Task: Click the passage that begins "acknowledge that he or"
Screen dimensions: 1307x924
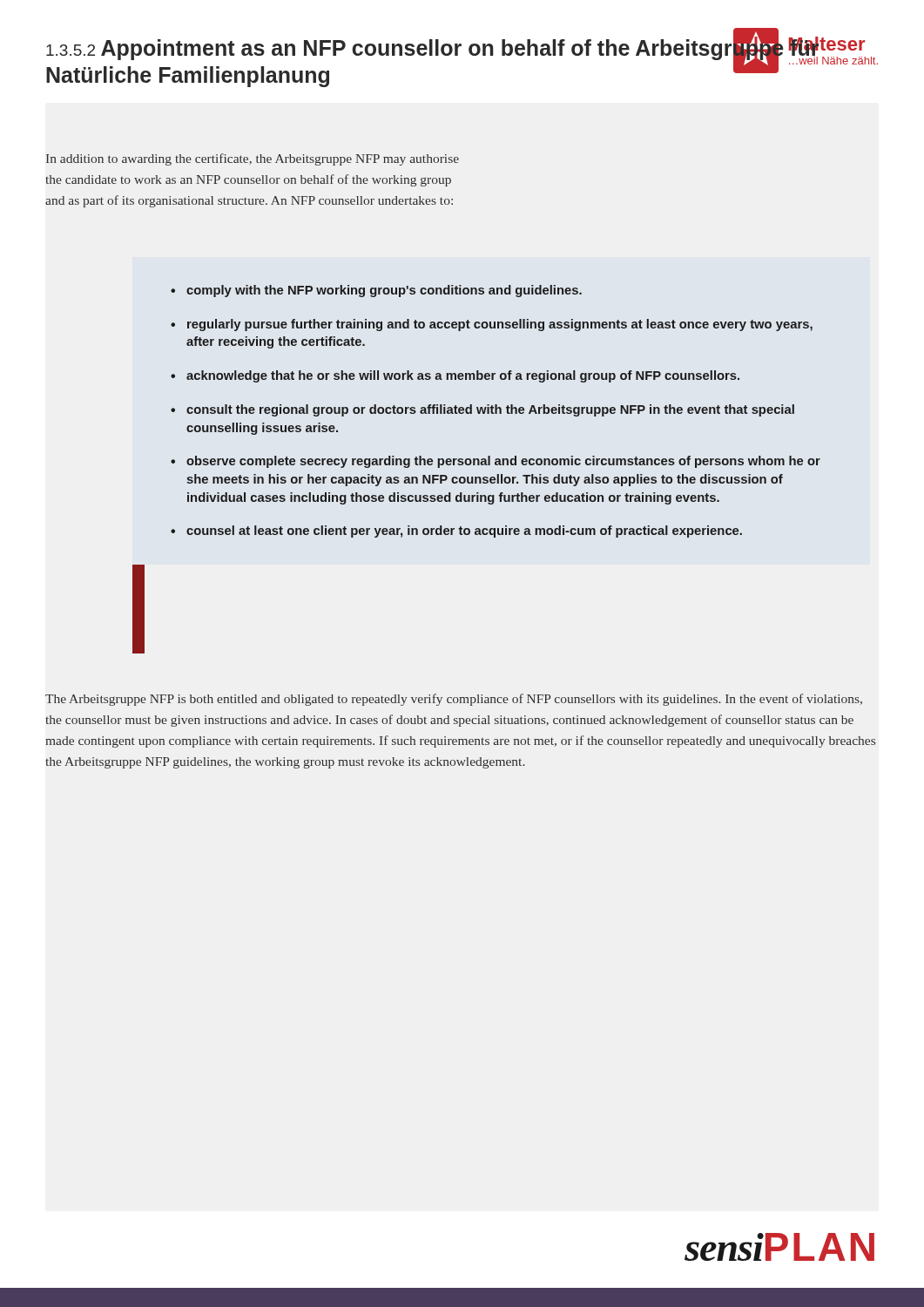Action: tap(463, 376)
